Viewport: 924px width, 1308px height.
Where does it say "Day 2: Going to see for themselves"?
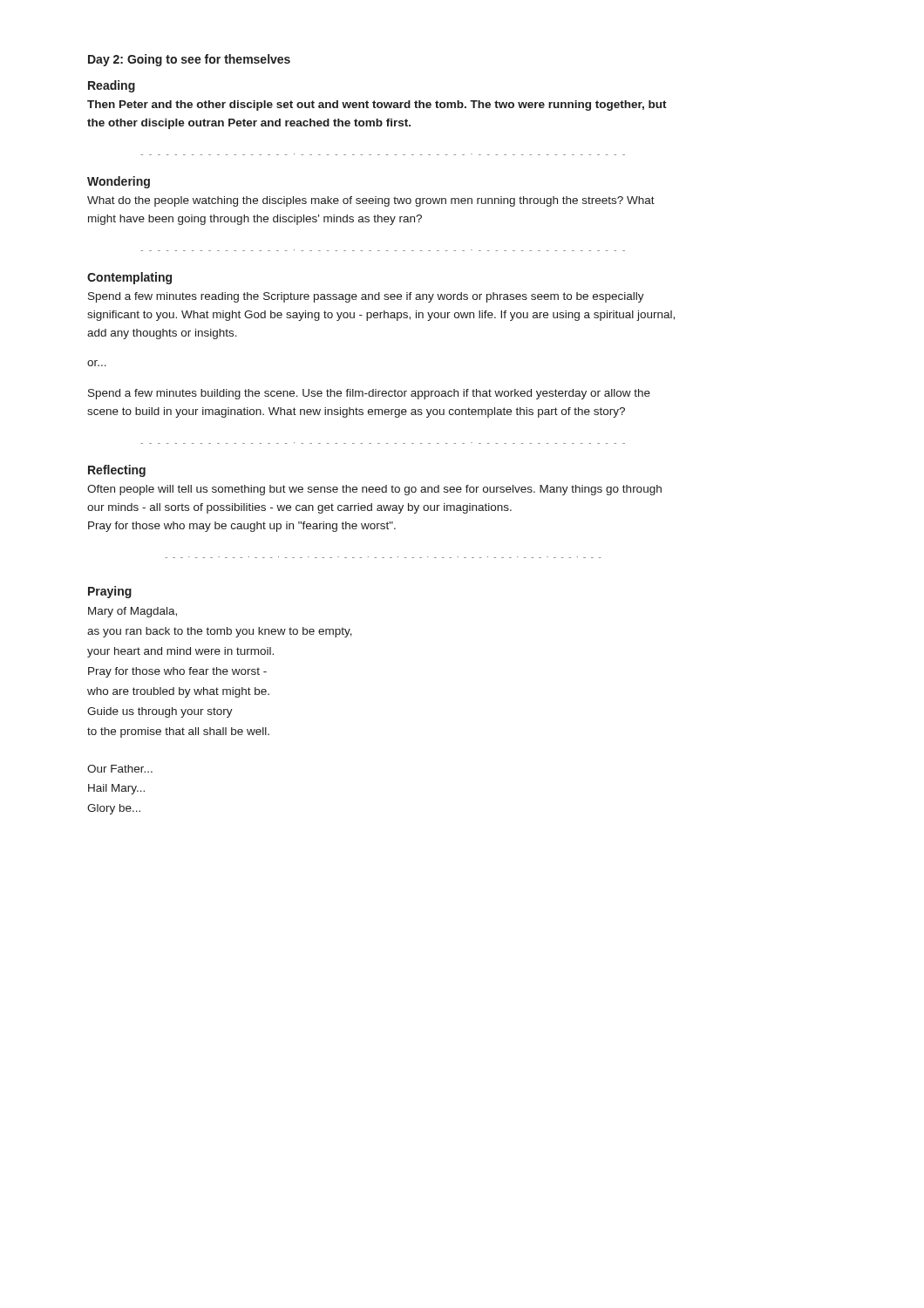(x=189, y=59)
